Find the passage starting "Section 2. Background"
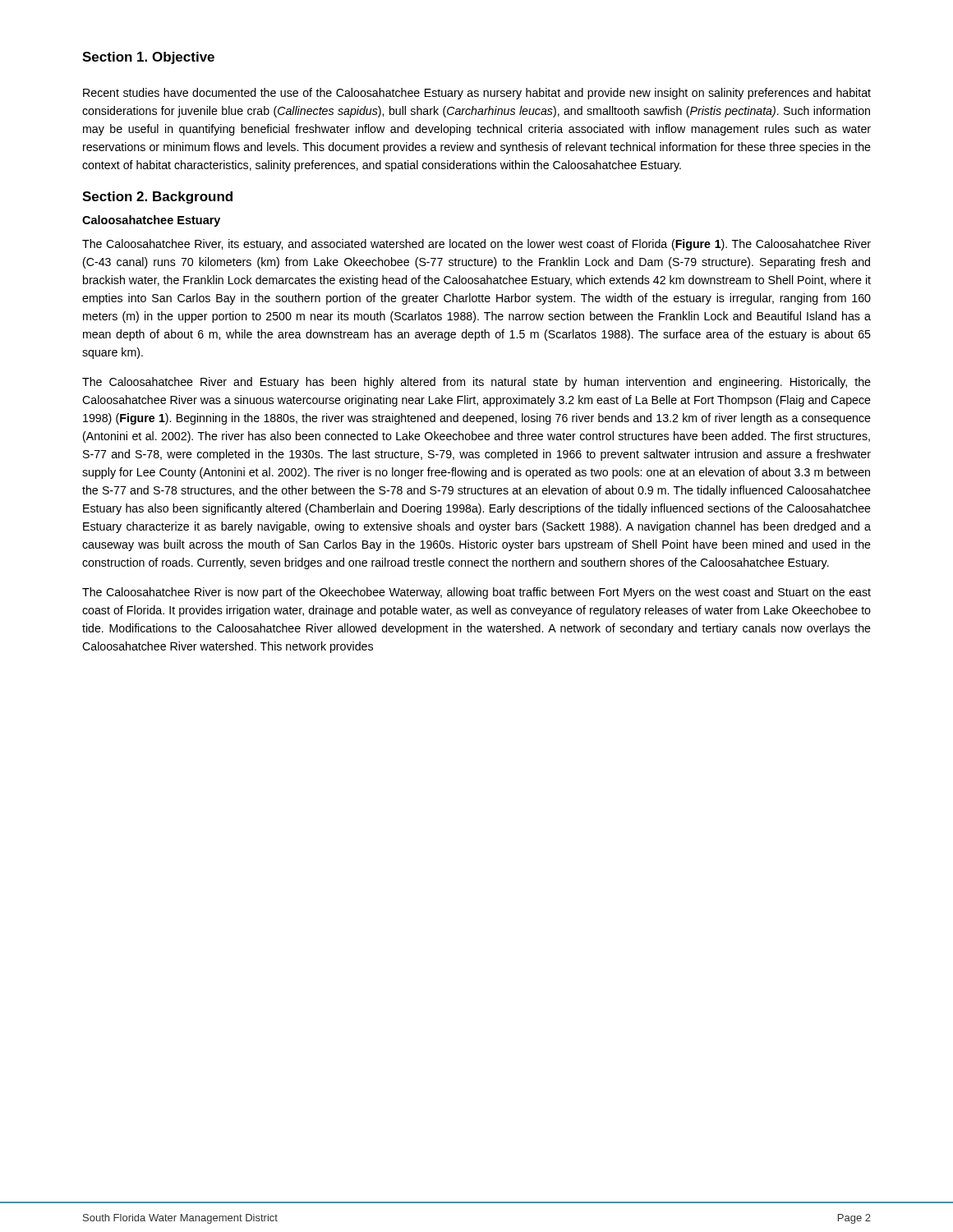The height and width of the screenshot is (1232, 953). pyautogui.click(x=158, y=197)
